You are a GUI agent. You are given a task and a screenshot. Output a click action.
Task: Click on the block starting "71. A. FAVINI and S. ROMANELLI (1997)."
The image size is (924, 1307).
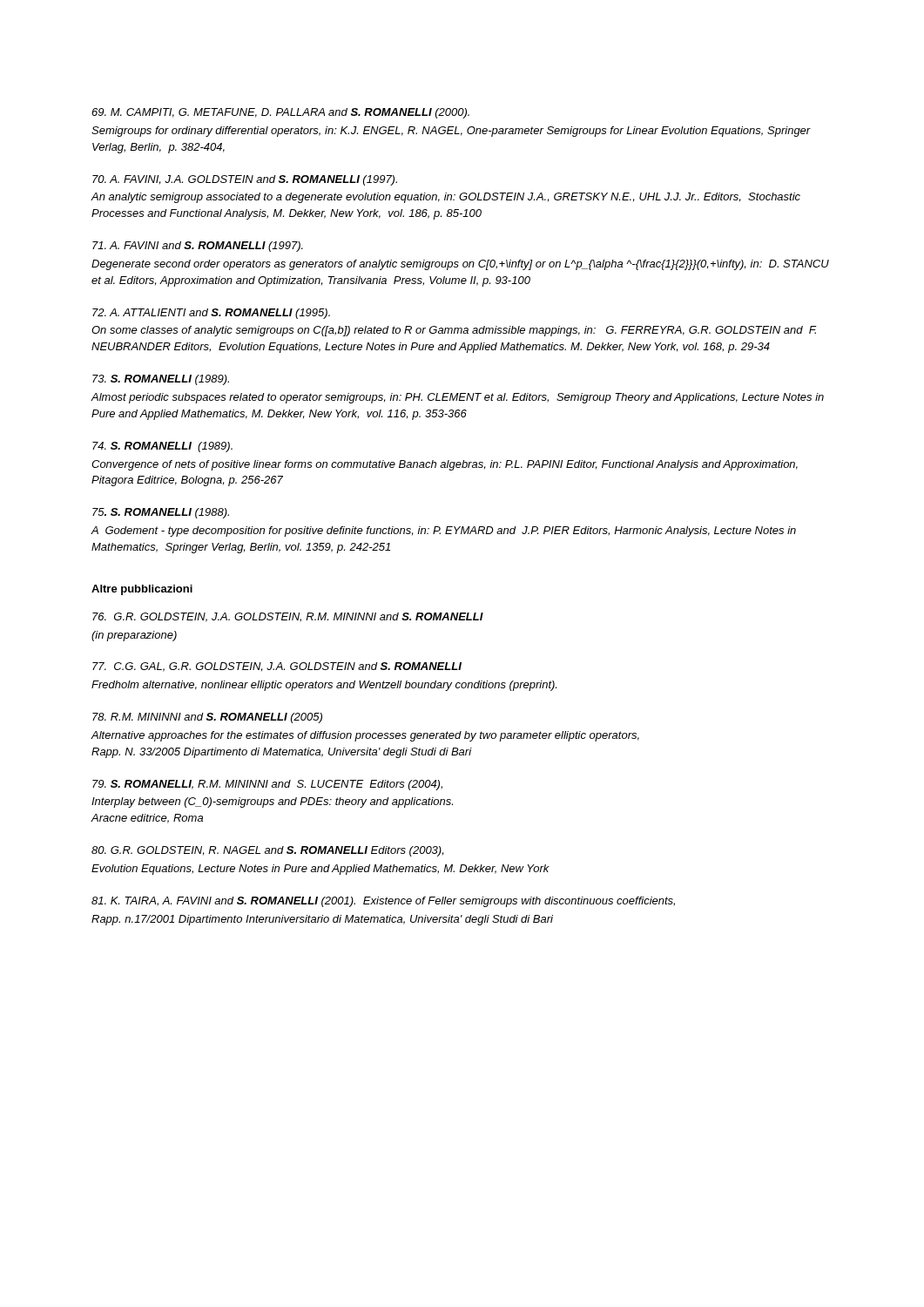point(462,263)
